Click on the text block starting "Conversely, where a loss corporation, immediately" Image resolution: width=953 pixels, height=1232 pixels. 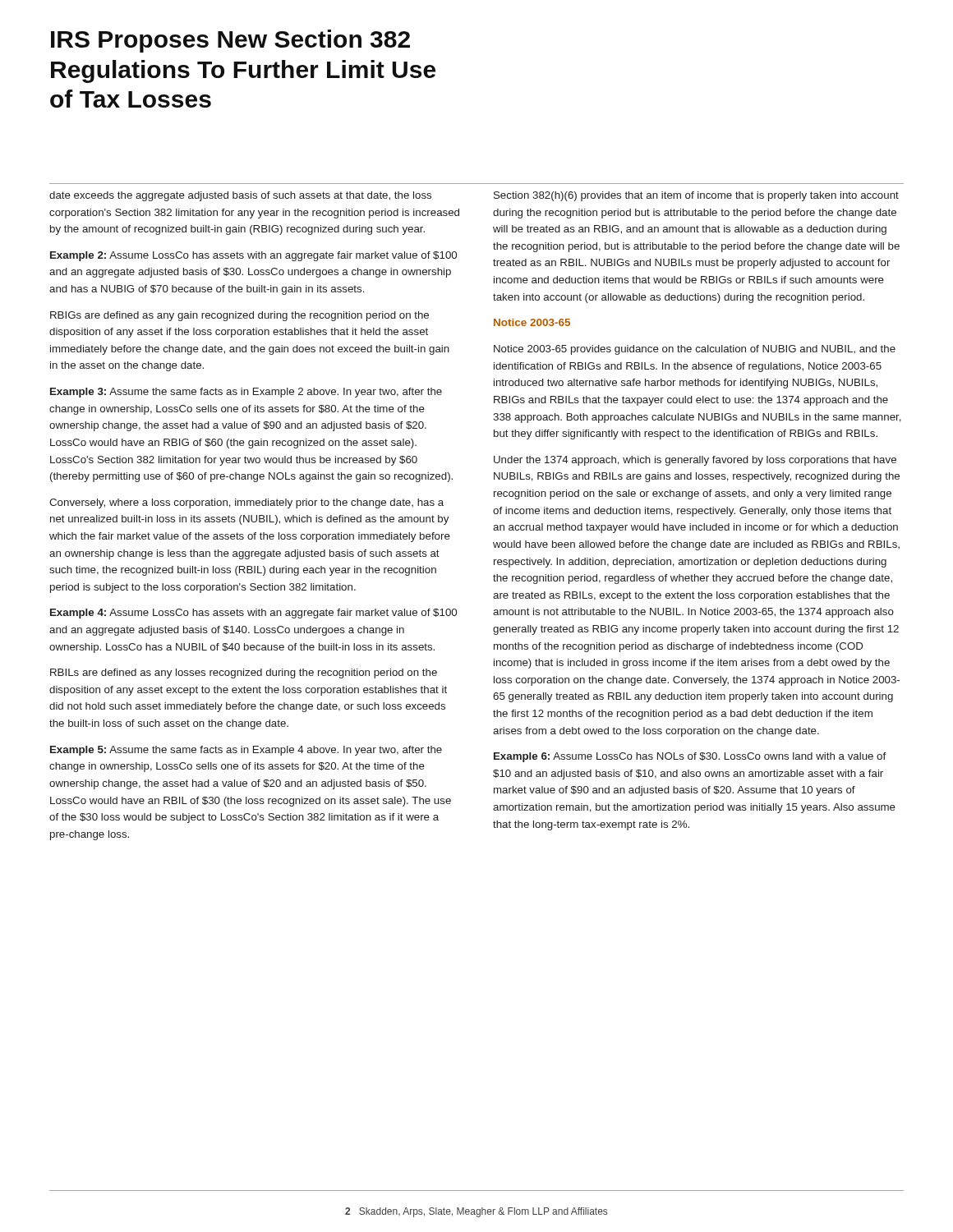pyautogui.click(x=255, y=545)
